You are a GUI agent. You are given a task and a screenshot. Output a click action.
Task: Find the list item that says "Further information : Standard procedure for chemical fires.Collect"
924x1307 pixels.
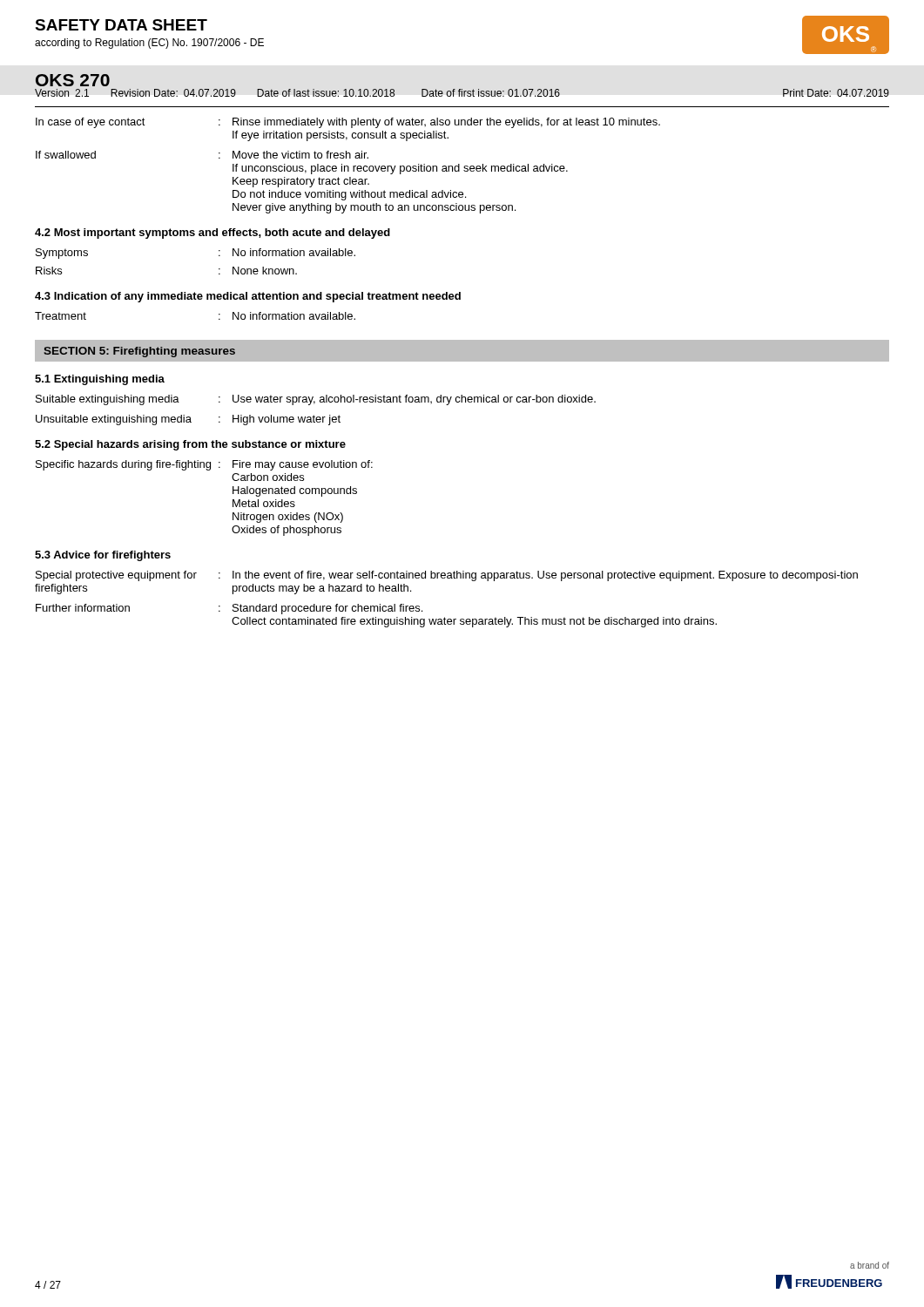point(462,614)
